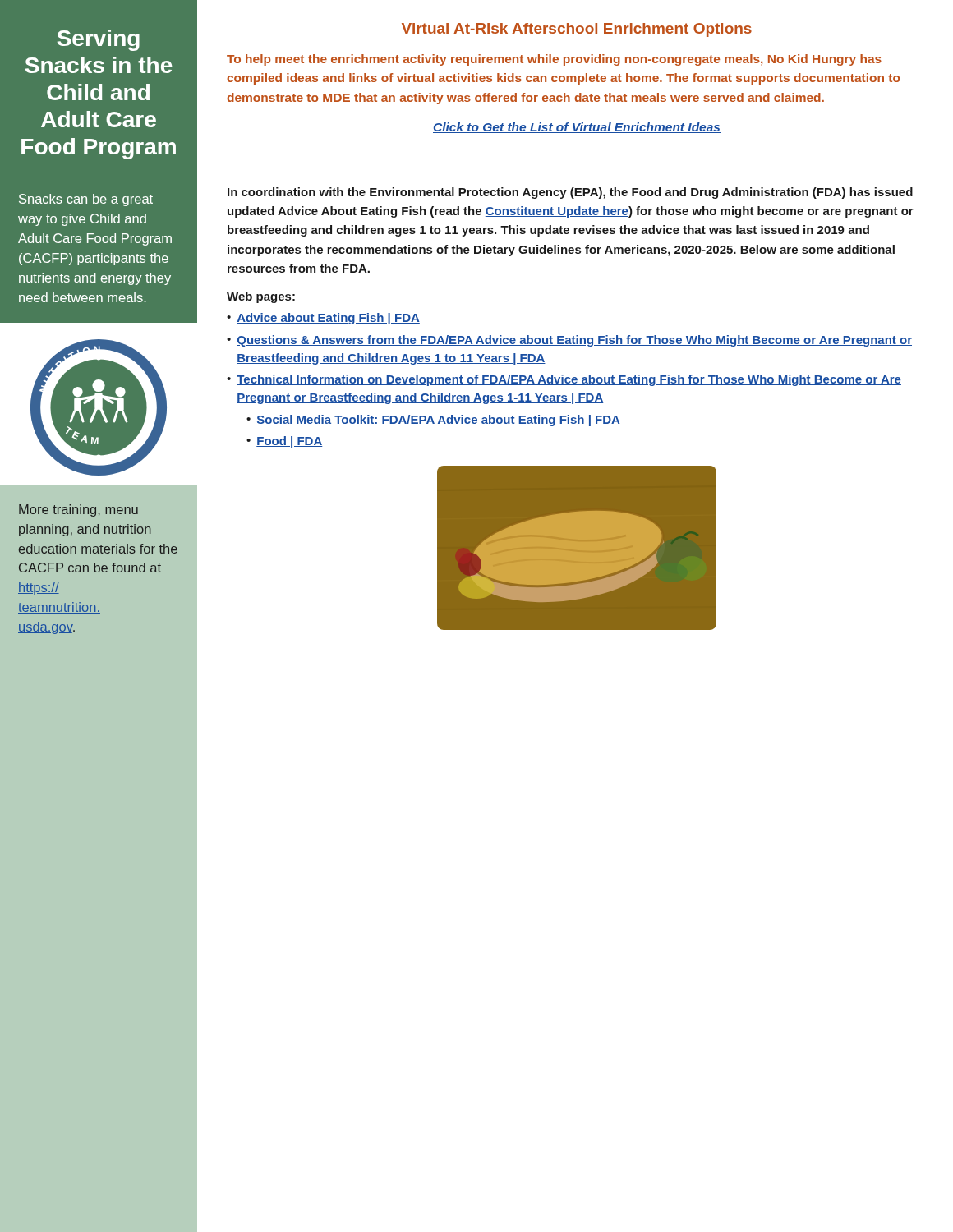Click where it says "Web pages:"
Screen dimensions: 1232x953
point(261,297)
